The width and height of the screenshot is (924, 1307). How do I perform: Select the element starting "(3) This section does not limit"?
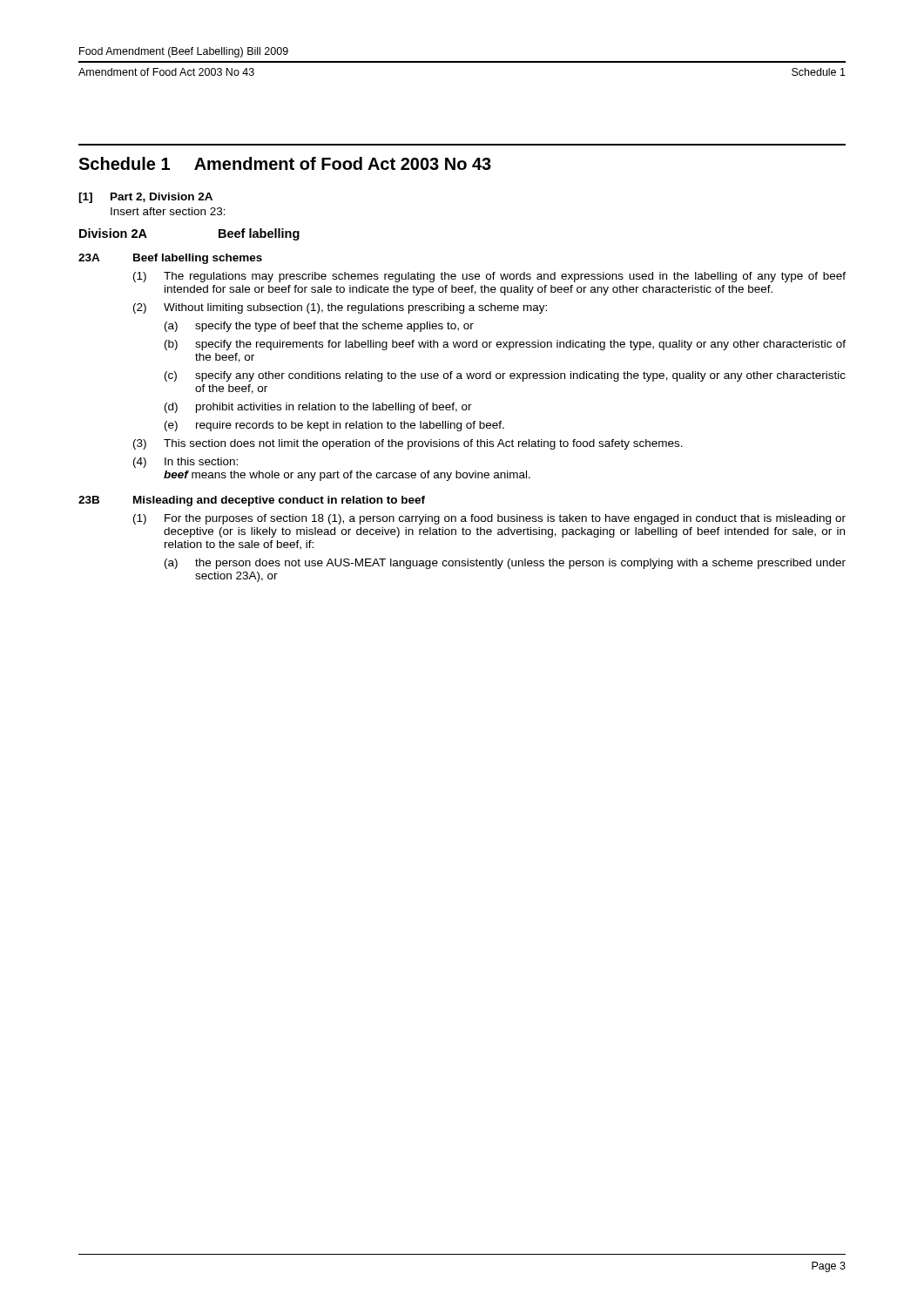point(489,443)
